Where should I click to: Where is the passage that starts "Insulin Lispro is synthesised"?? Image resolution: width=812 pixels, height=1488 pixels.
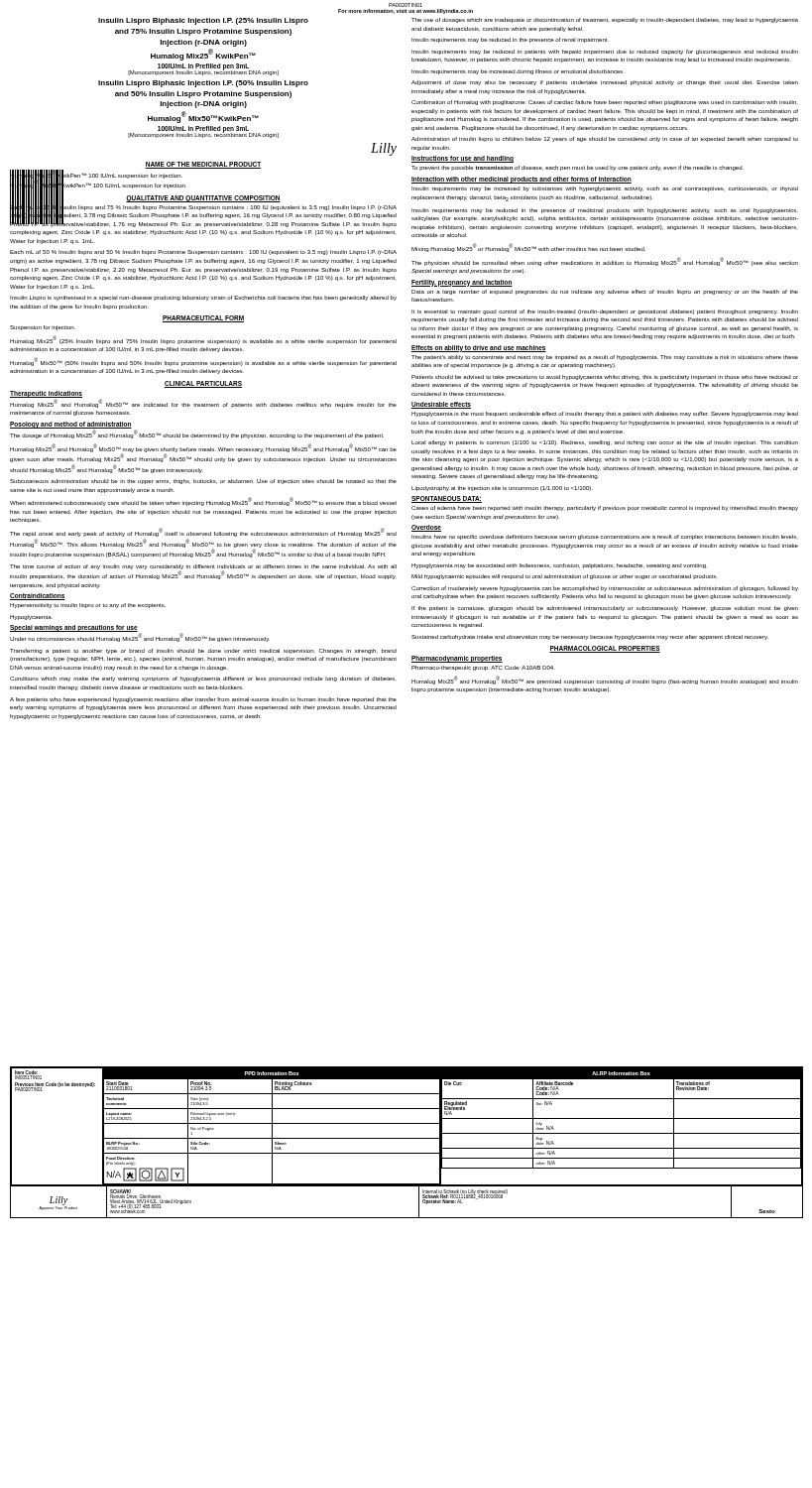[203, 301]
